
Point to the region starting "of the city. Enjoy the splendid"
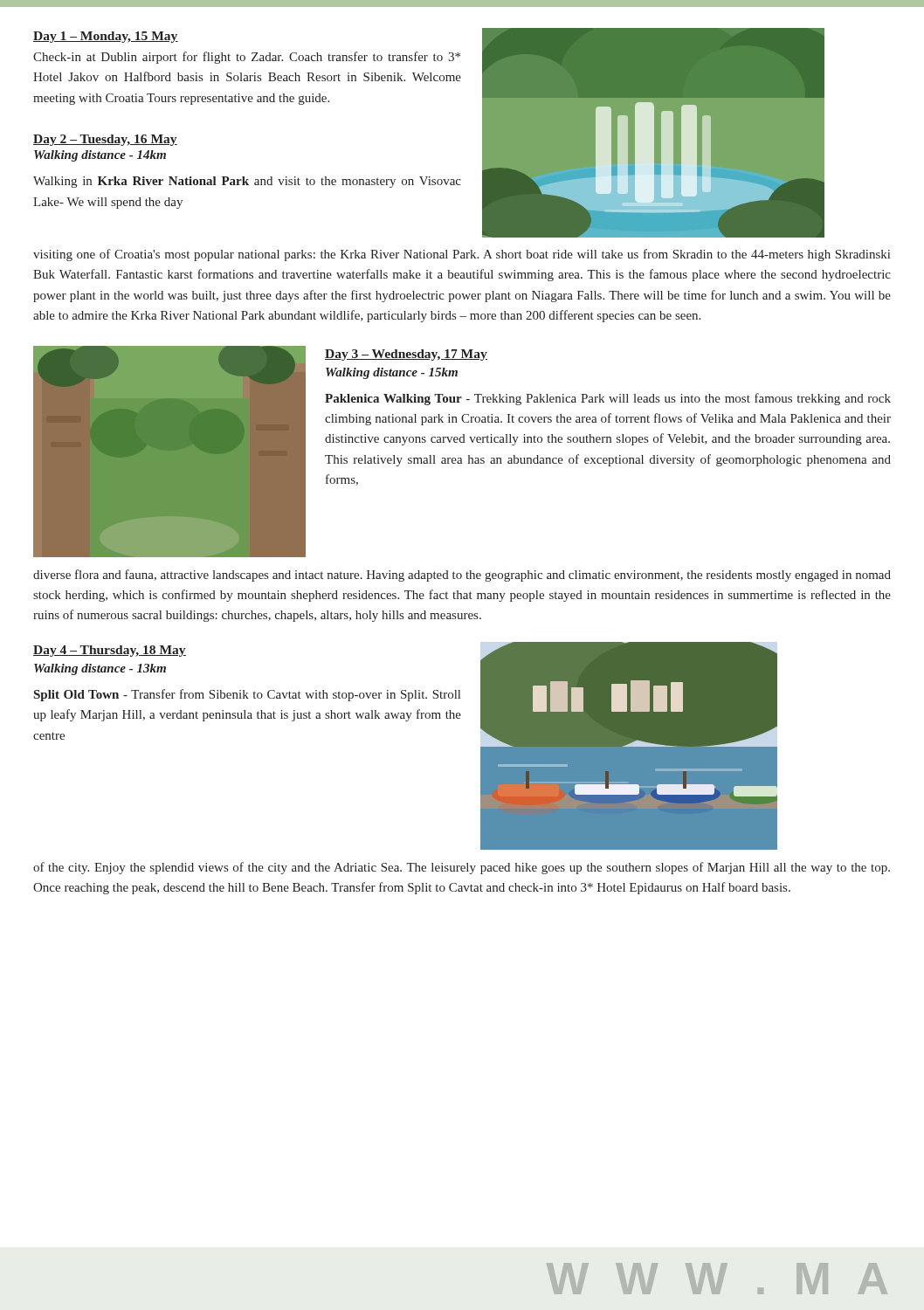tap(462, 878)
